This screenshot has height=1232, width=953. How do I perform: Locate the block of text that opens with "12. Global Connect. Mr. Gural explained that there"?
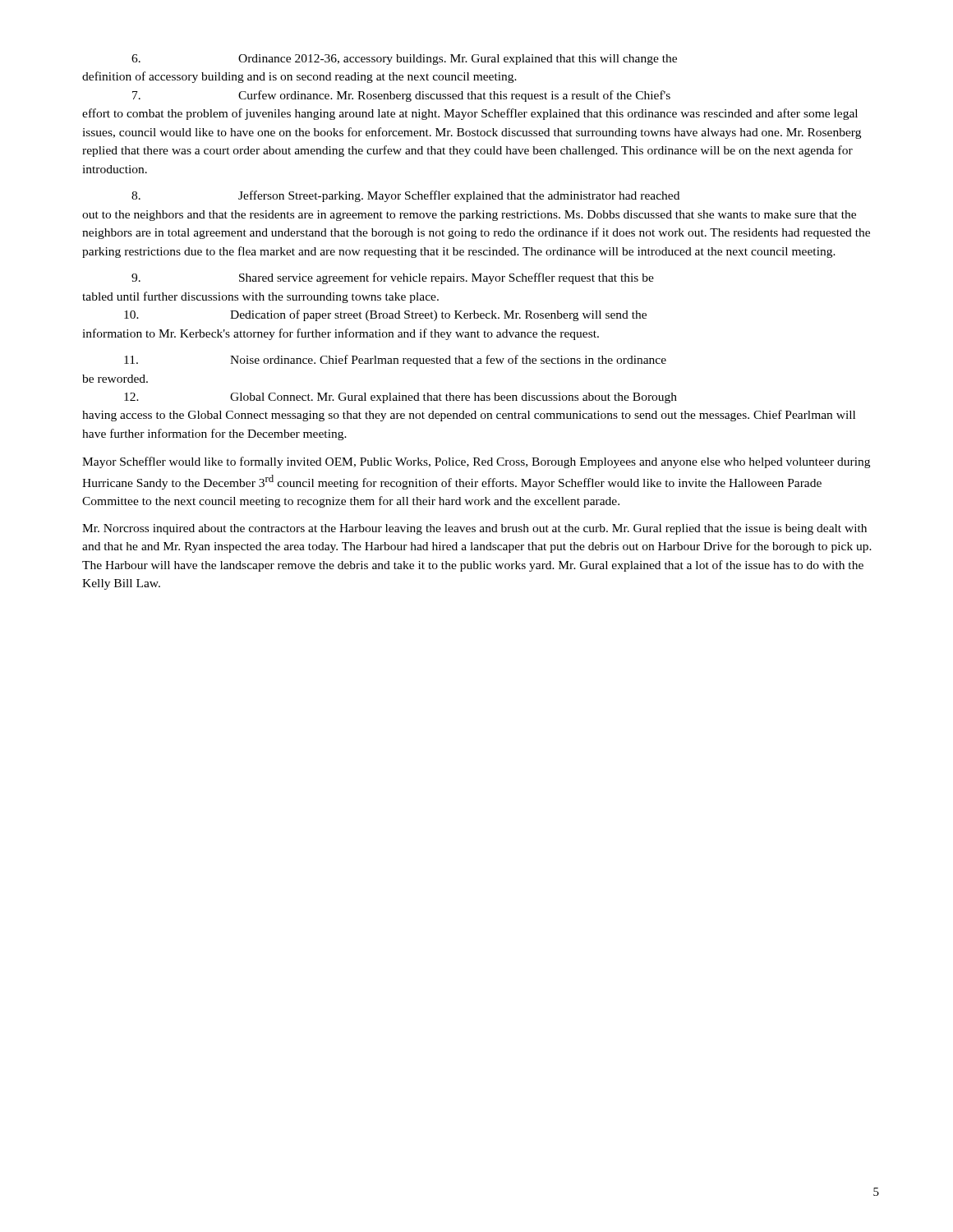pyautogui.click(x=481, y=397)
